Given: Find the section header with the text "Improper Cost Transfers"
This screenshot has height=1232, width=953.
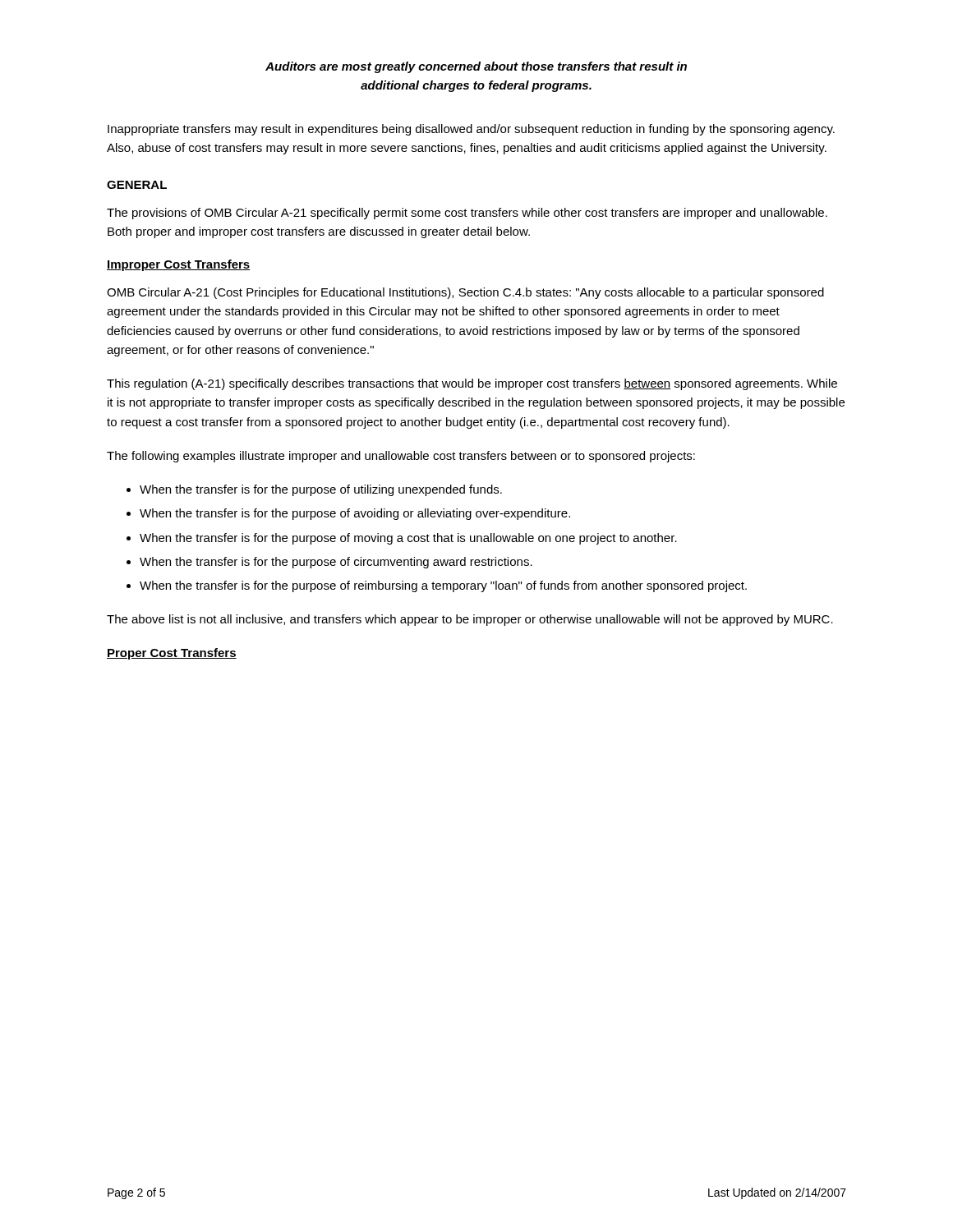Looking at the screenshot, I should click(178, 264).
